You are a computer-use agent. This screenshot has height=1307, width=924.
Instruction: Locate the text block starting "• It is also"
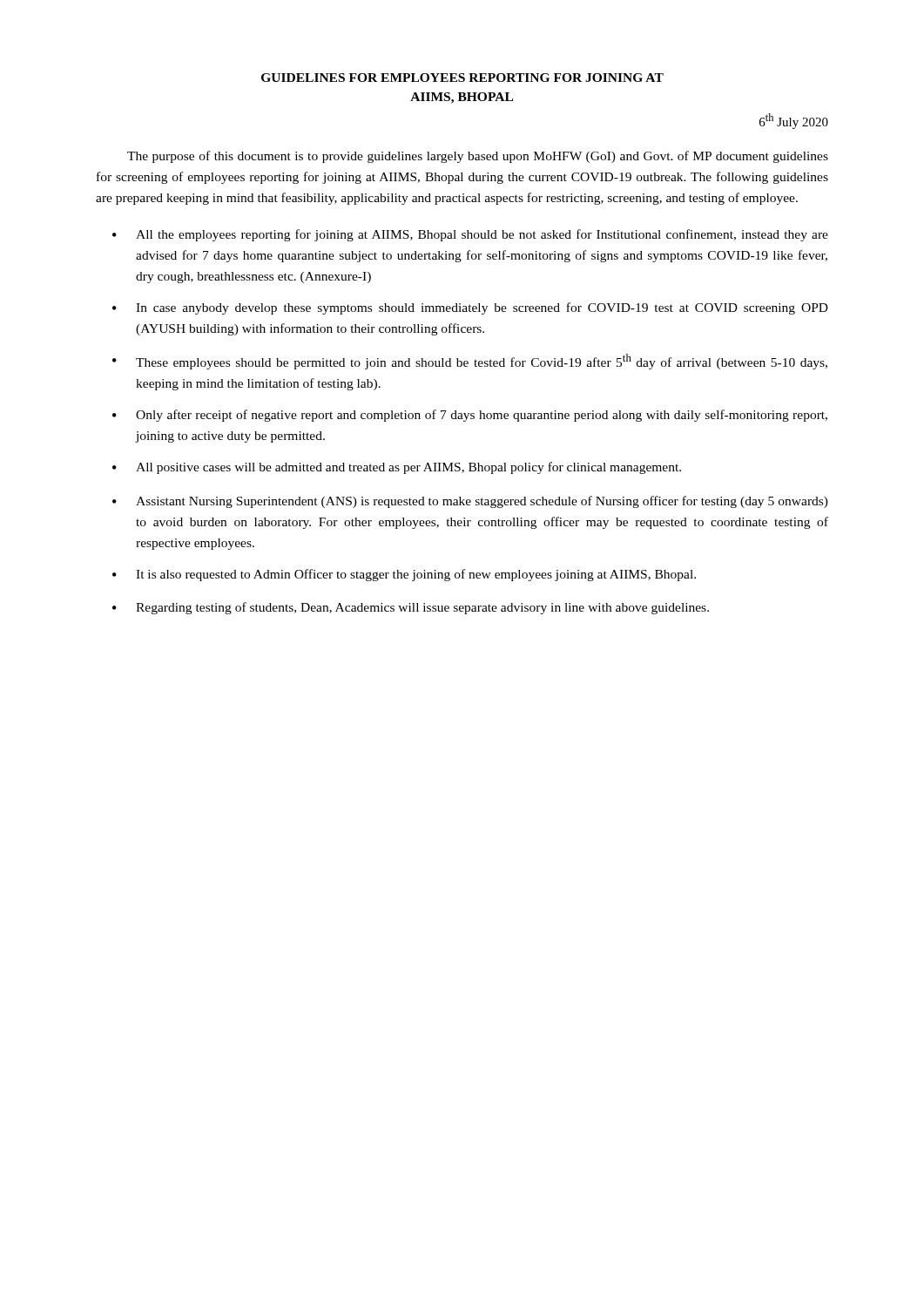point(462,575)
